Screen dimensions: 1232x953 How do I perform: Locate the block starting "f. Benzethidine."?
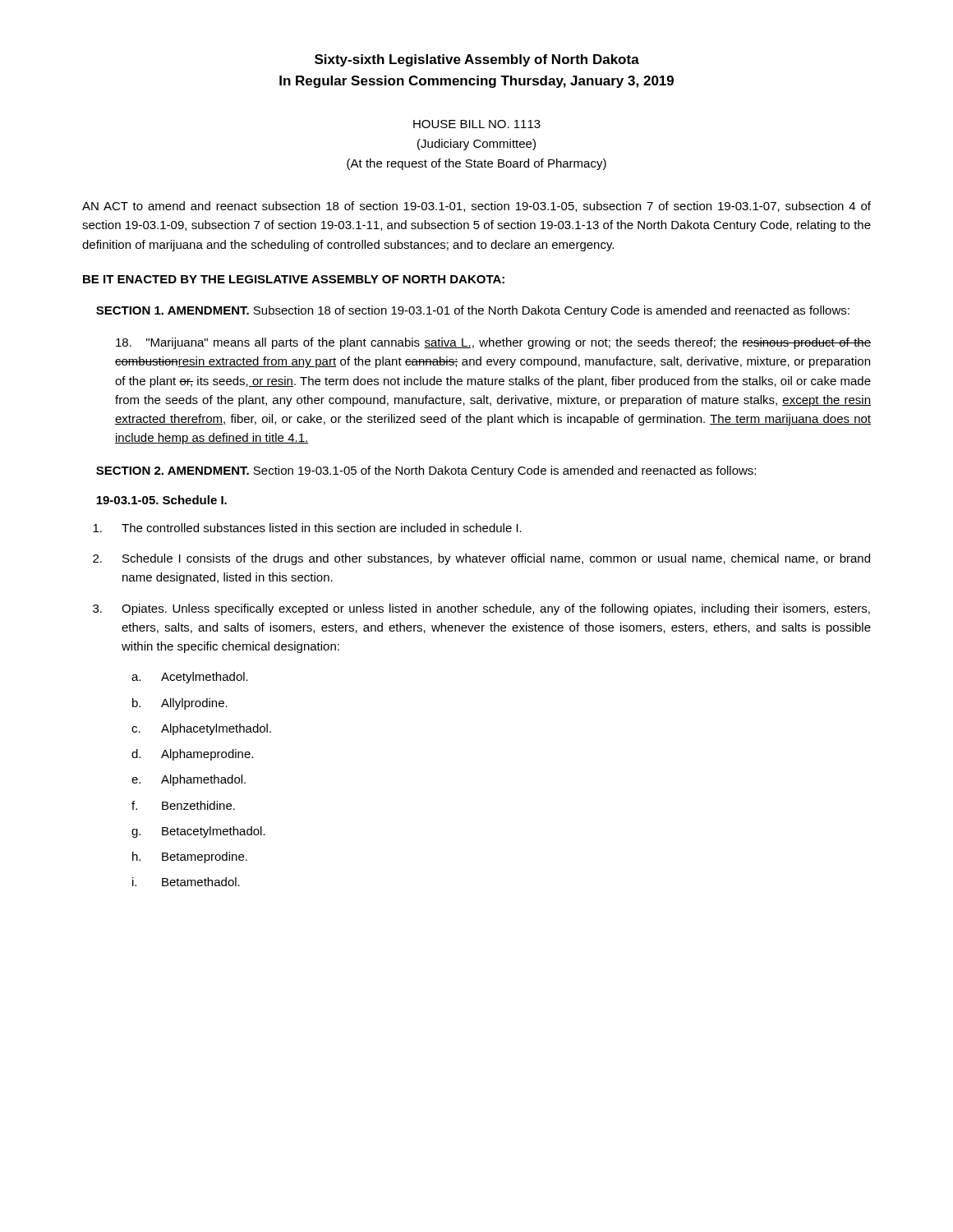pos(183,805)
